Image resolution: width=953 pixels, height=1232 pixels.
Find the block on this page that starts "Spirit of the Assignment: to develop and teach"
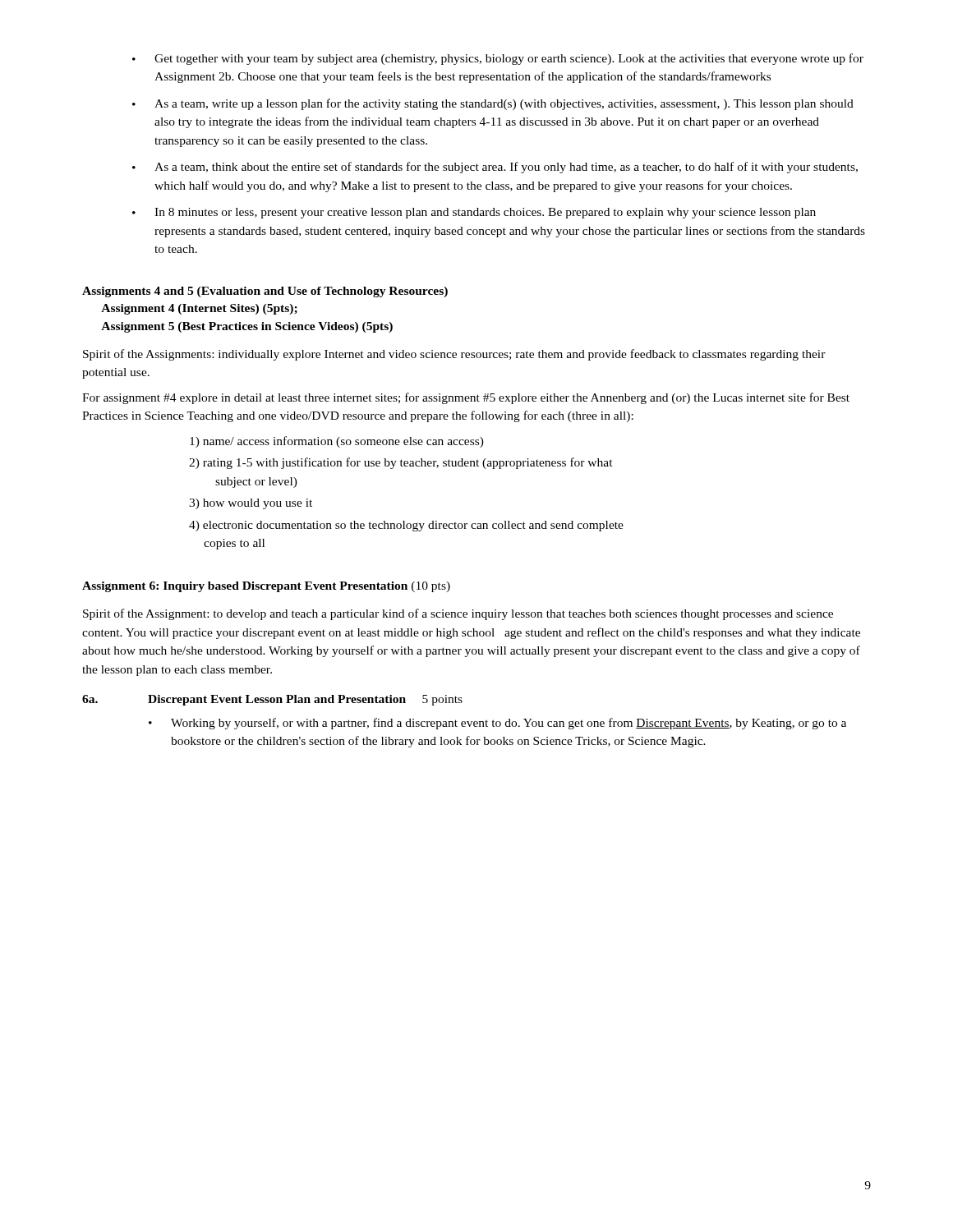[x=471, y=641]
